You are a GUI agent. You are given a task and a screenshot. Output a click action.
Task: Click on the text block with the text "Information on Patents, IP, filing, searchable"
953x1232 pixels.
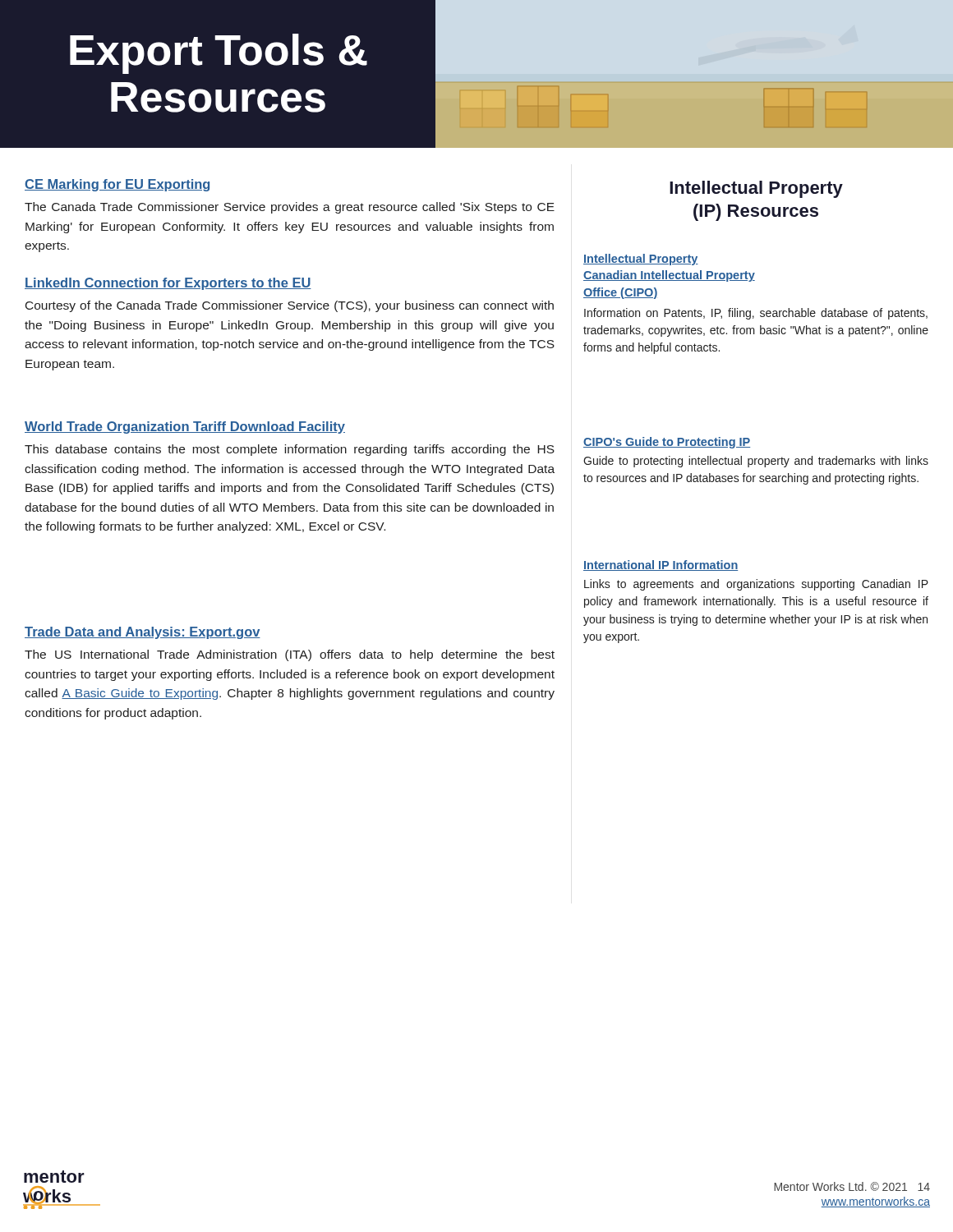point(756,330)
